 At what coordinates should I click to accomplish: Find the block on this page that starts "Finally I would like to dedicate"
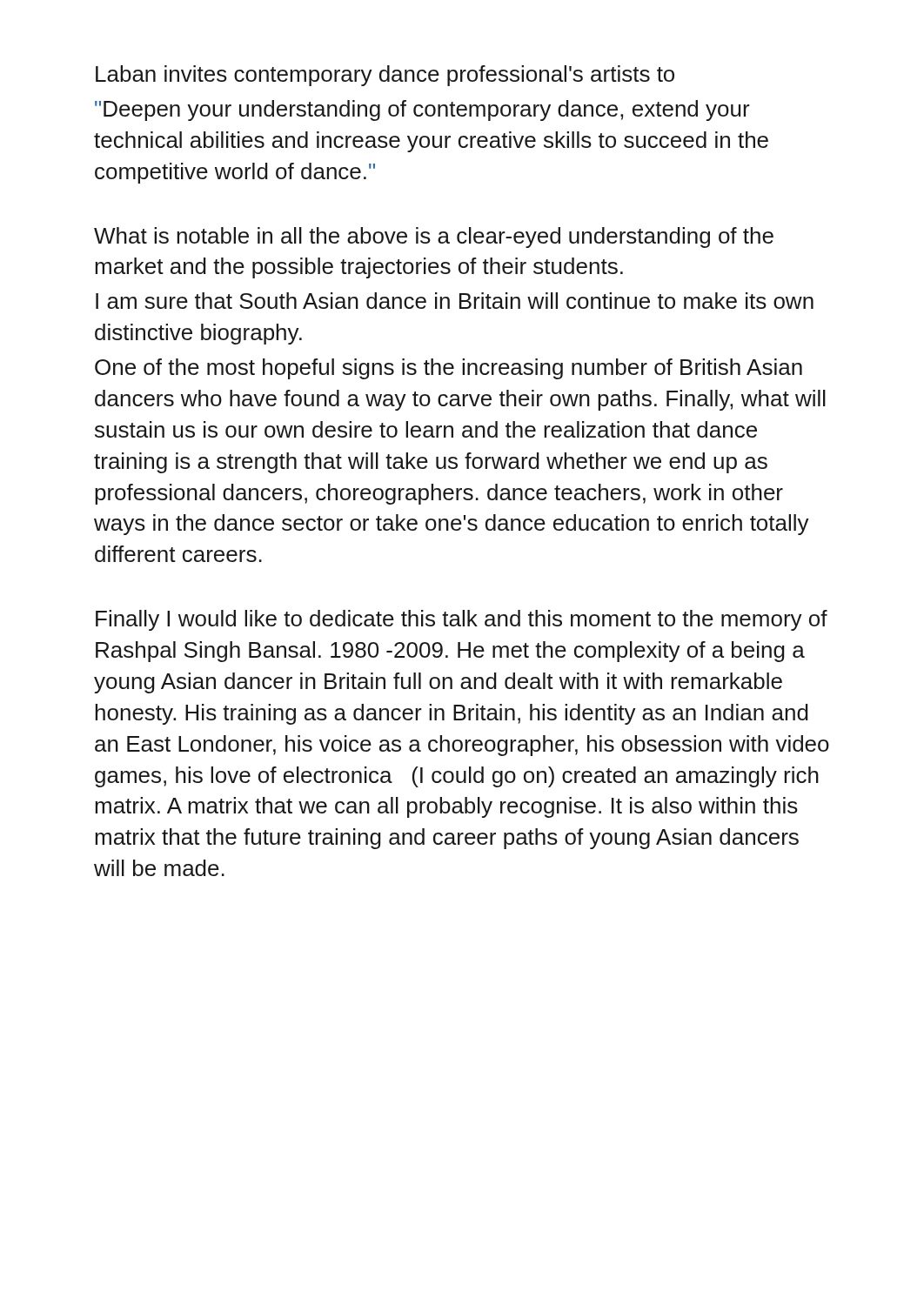tap(462, 744)
